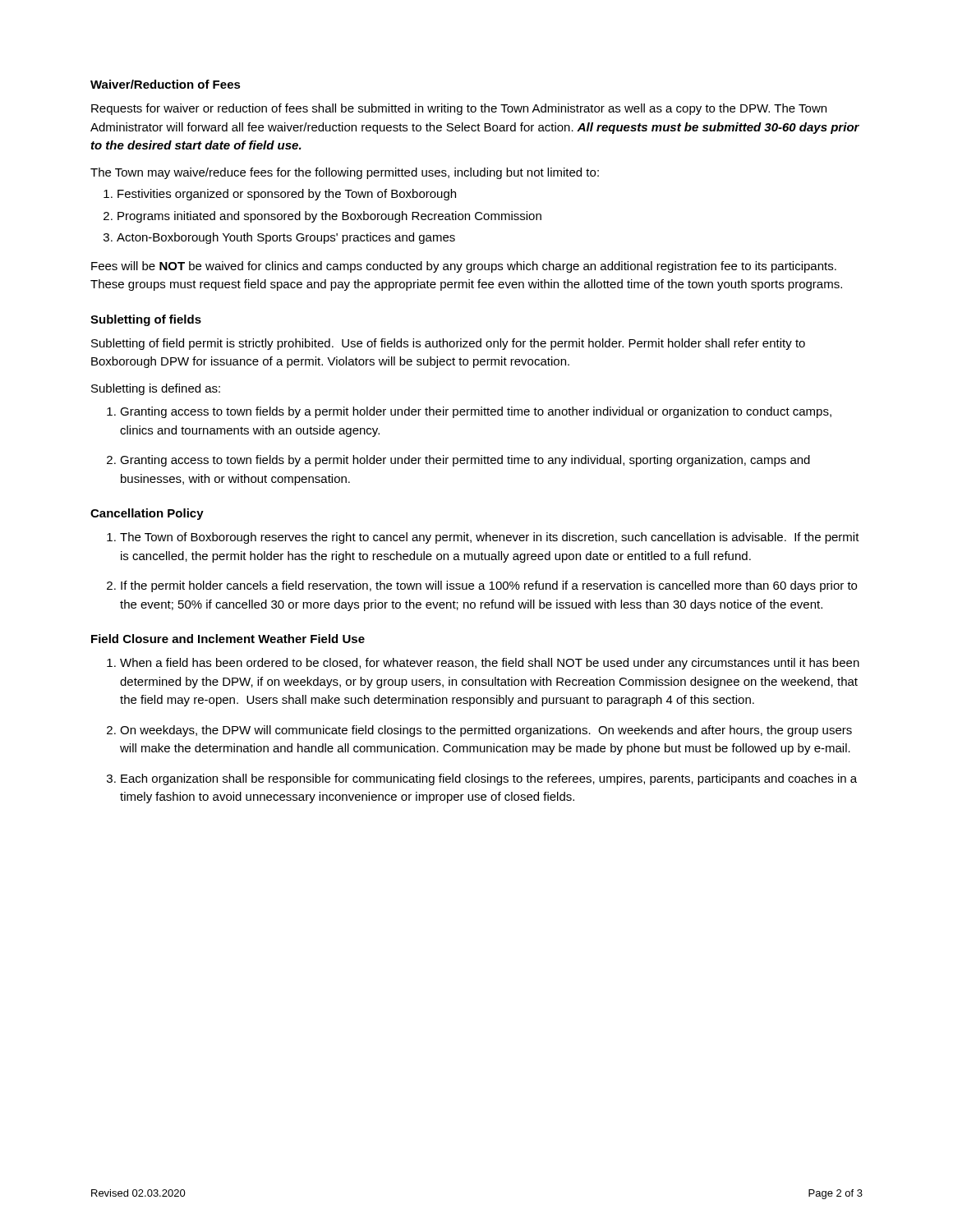Locate the block of text that opens with "Subletting of field permit is strictly"
Image resolution: width=953 pixels, height=1232 pixels.
coord(448,352)
